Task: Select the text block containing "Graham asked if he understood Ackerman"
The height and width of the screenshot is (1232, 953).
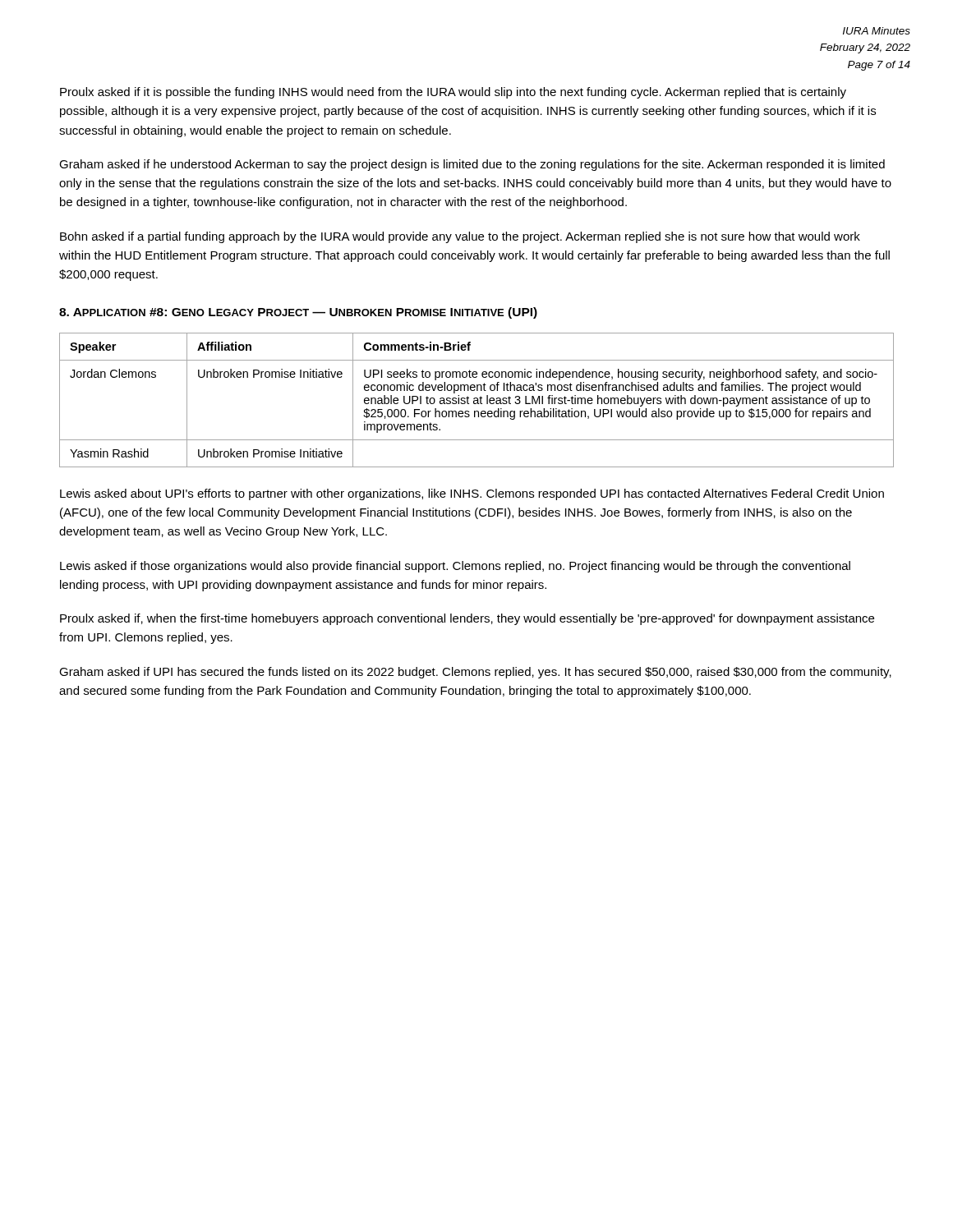Action: click(x=475, y=183)
